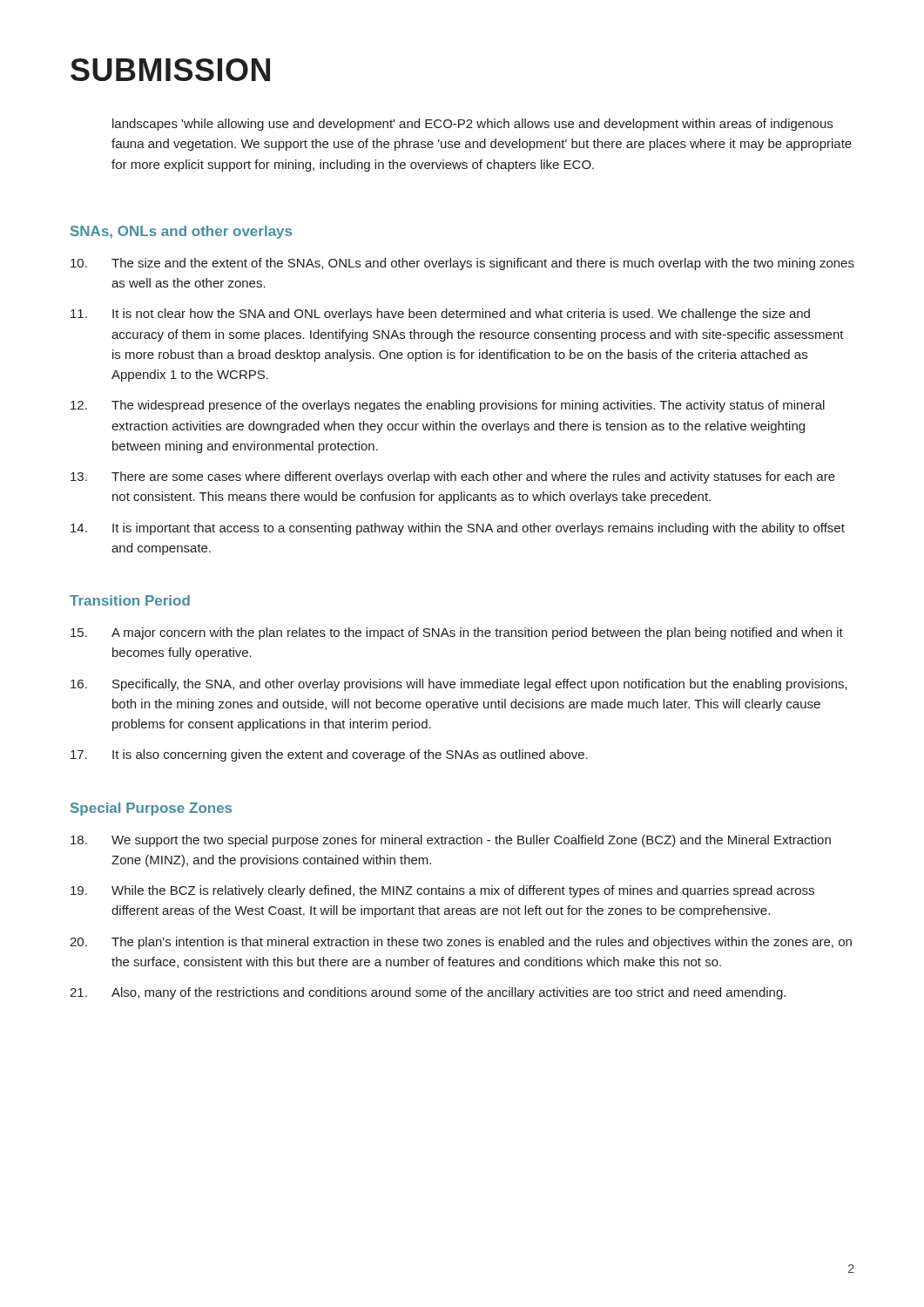Viewport: 924px width, 1307px height.
Task: Where is the passage that starts "14. It is important"?
Action: [462, 537]
